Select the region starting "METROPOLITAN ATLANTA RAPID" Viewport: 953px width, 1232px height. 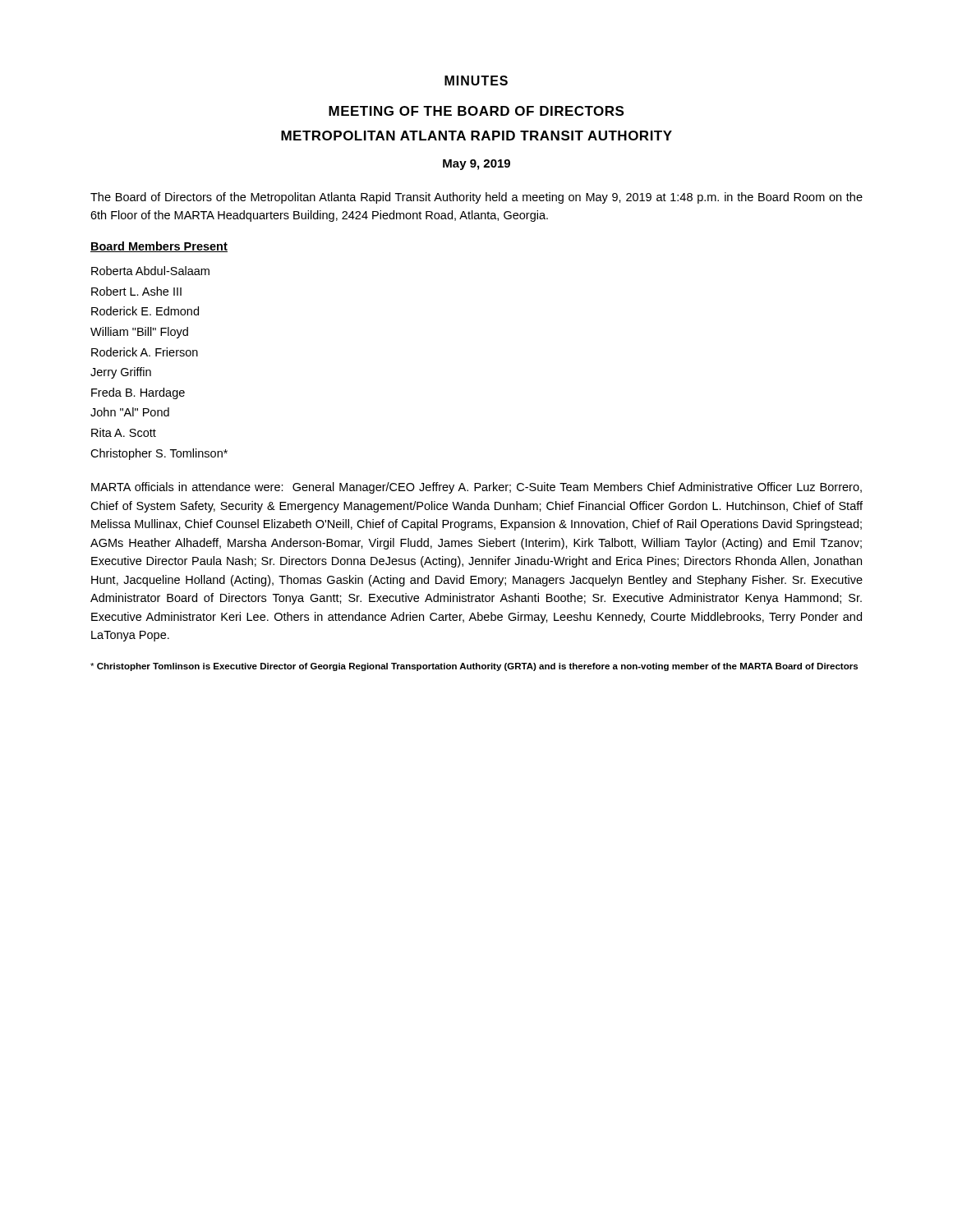476,136
